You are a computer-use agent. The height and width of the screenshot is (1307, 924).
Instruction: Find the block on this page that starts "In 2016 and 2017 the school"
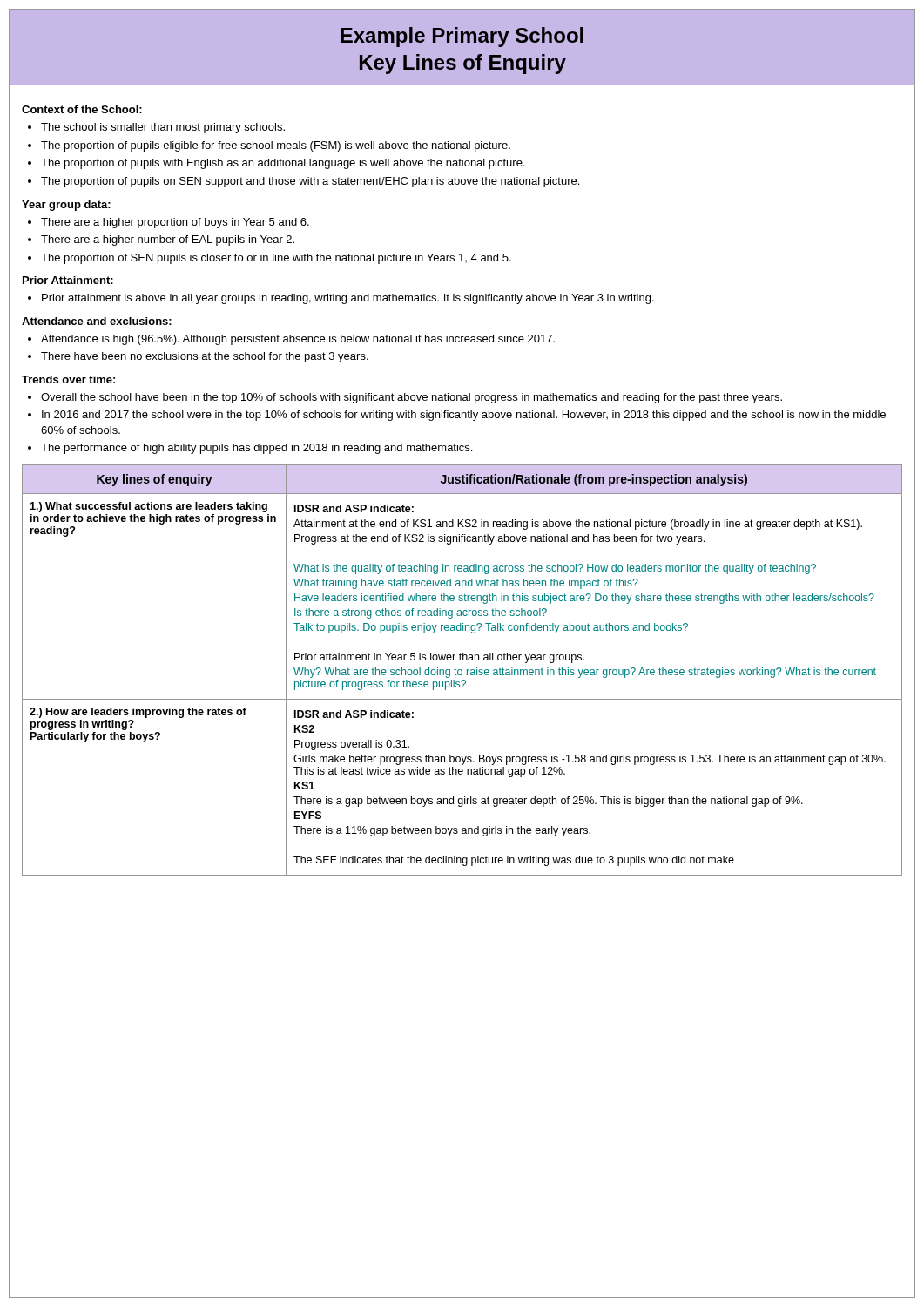(464, 422)
